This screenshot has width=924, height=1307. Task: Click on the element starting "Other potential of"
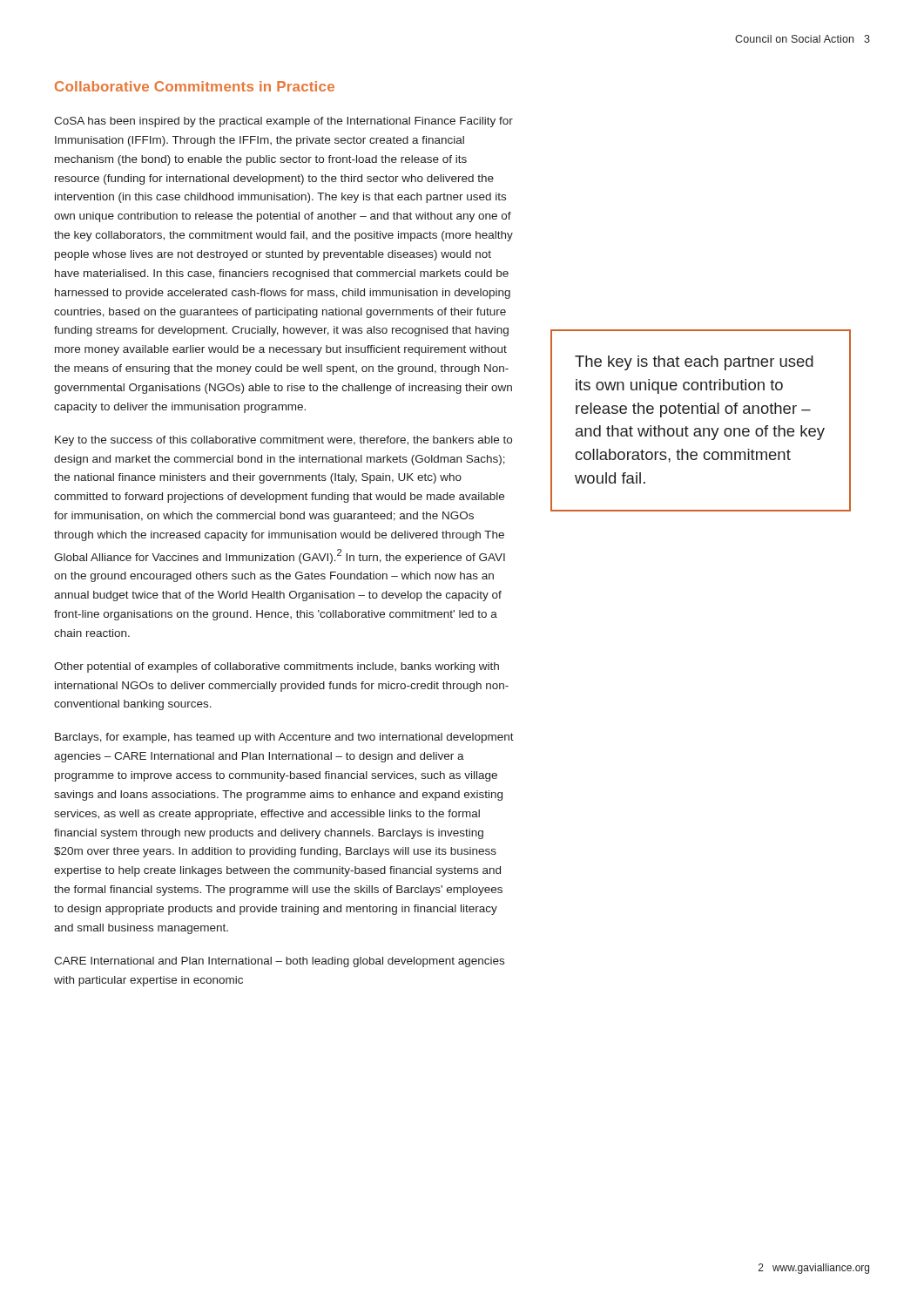pyautogui.click(x=281, y=685)
